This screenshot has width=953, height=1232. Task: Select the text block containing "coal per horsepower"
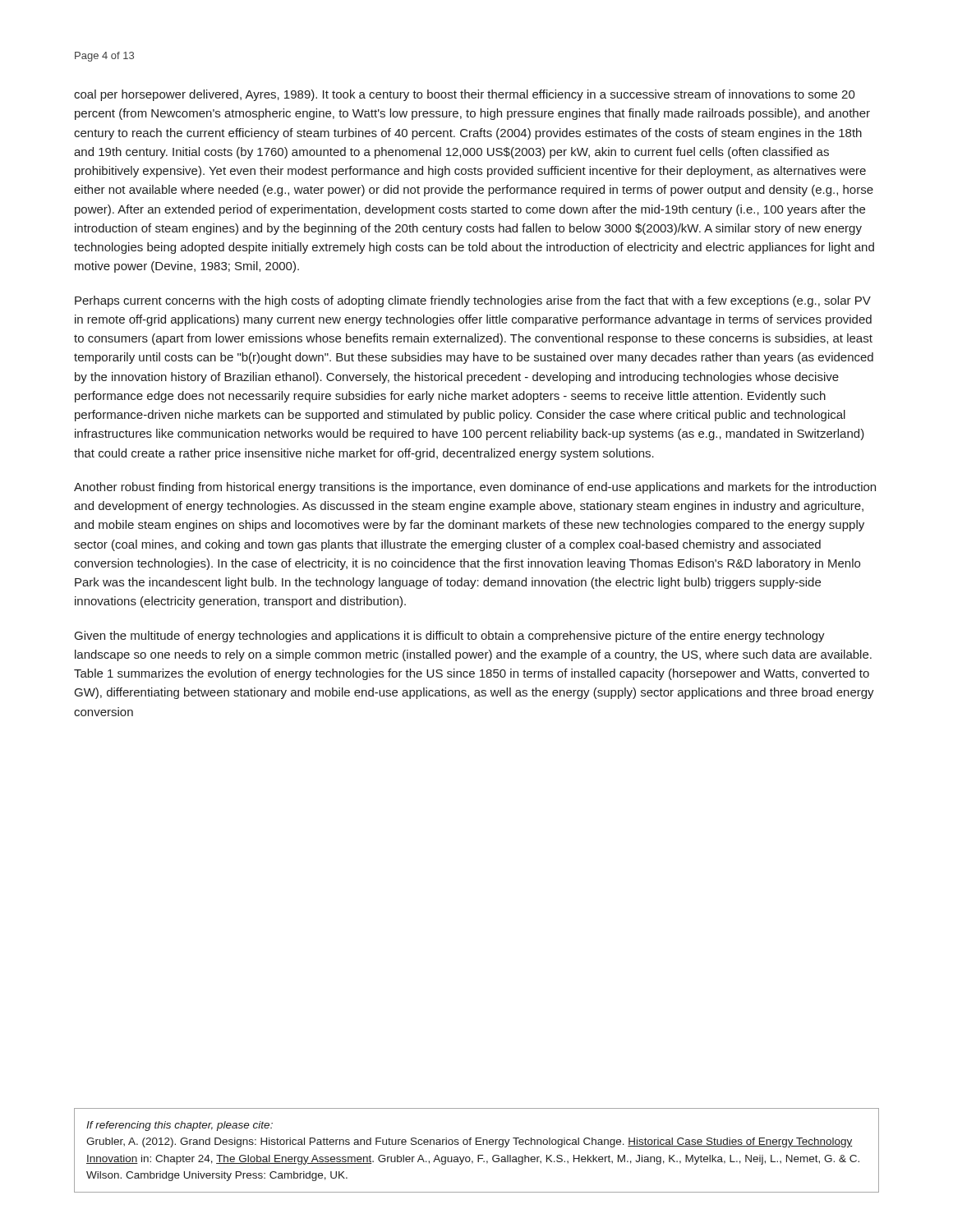click(474, 180)
